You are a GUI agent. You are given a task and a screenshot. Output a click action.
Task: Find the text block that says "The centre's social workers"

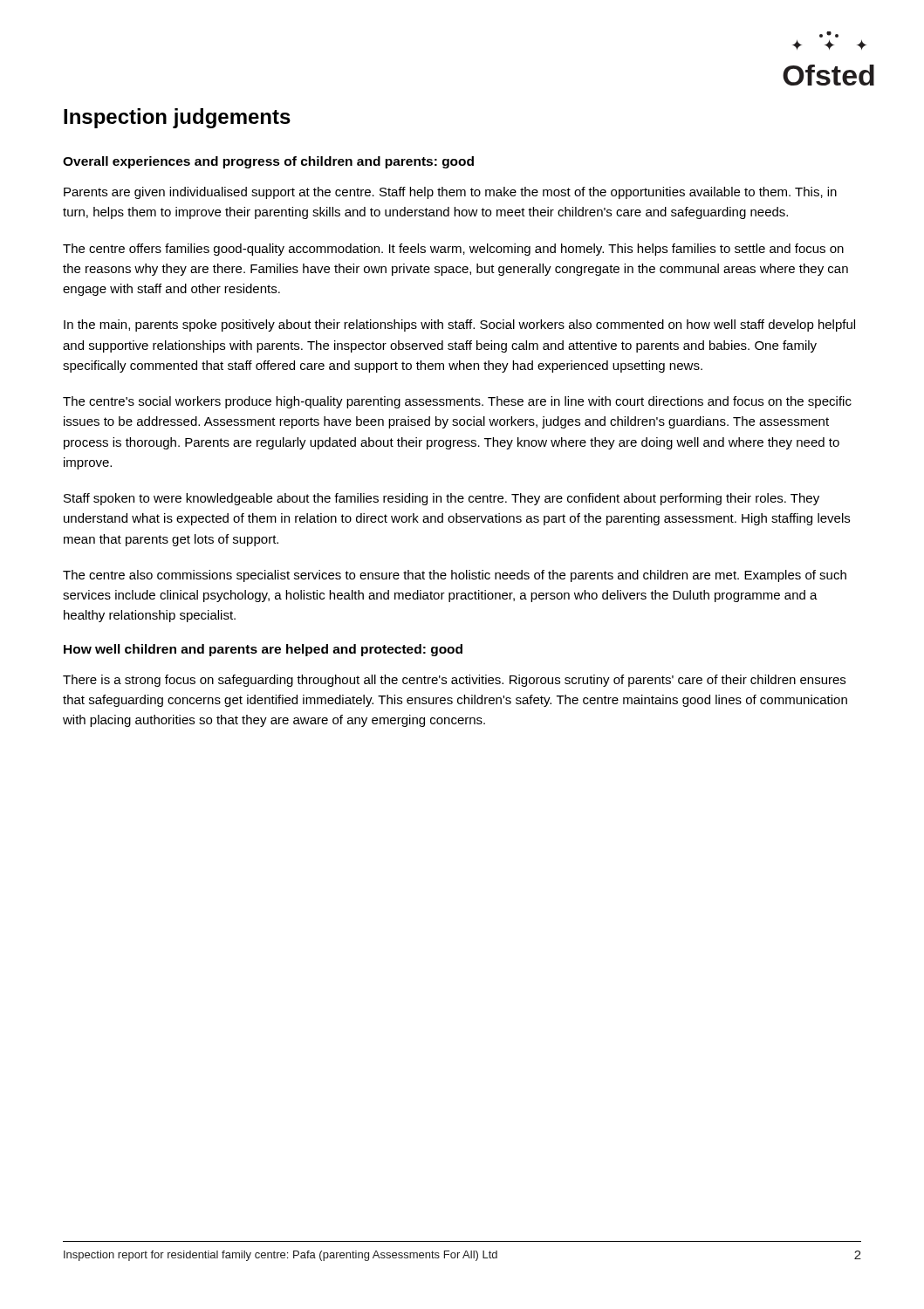457,431
